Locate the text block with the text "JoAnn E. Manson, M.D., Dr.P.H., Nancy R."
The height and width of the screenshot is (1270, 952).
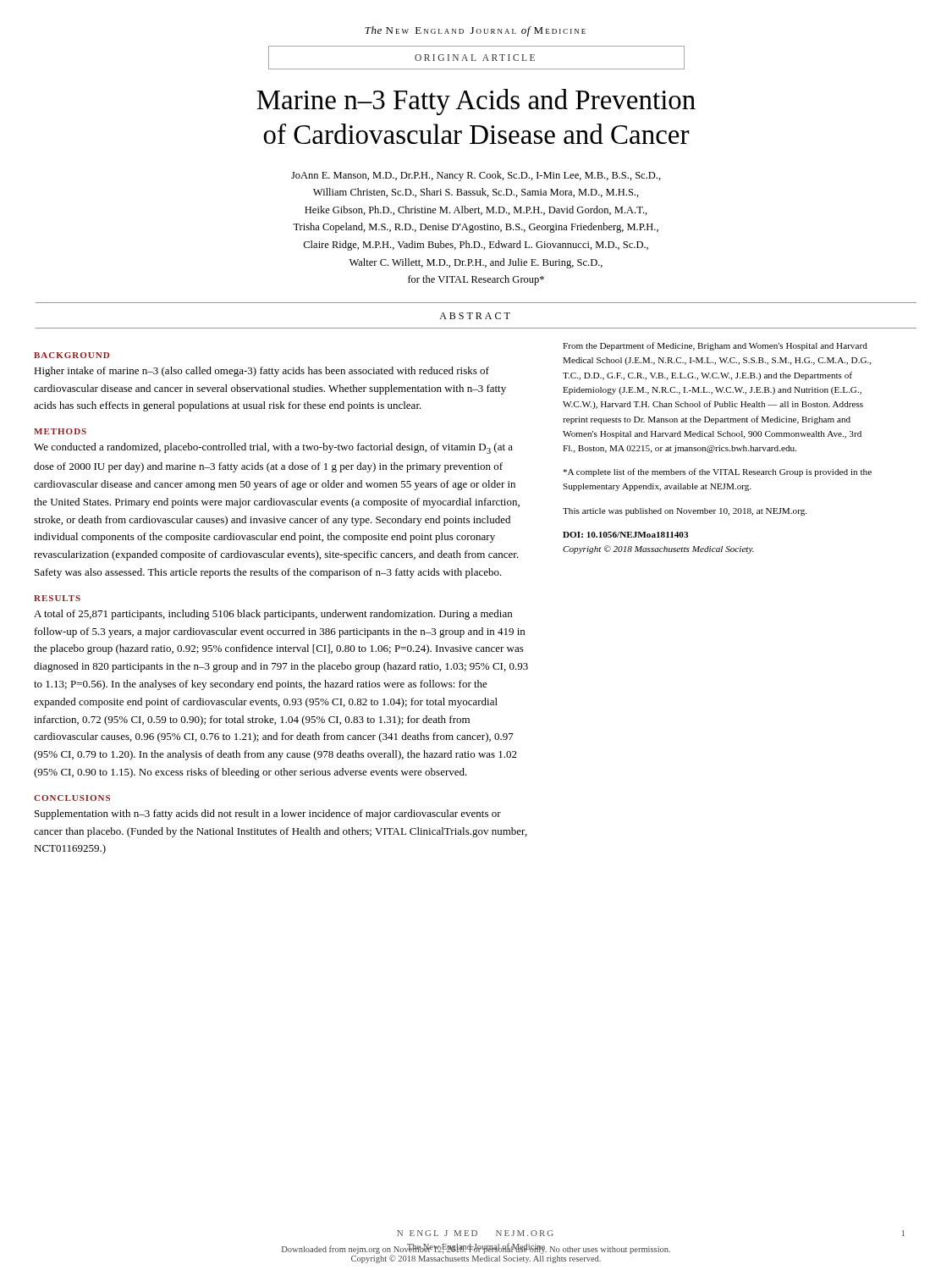(476, 227)
